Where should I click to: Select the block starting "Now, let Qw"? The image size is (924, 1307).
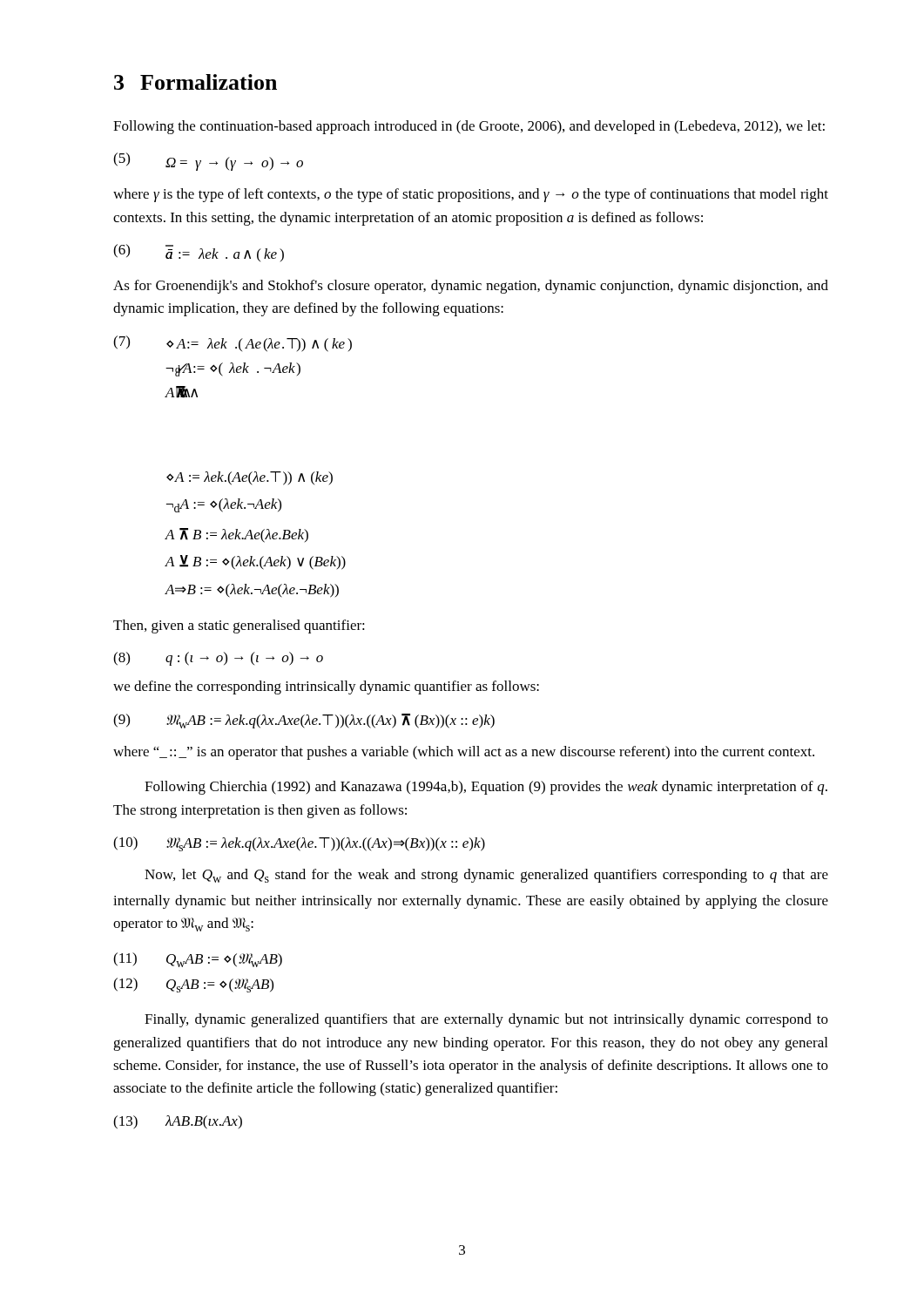(x=471, y=900)
